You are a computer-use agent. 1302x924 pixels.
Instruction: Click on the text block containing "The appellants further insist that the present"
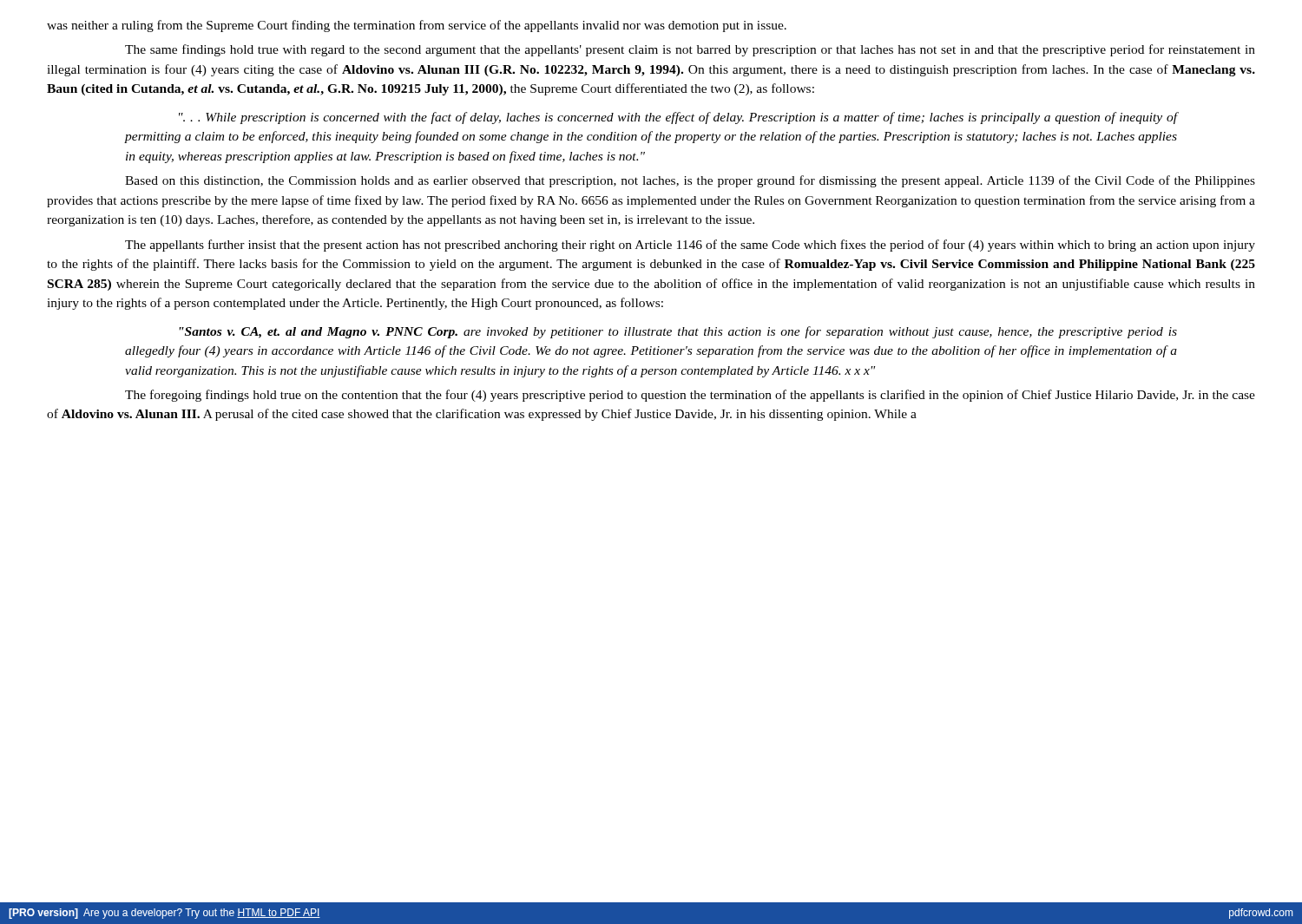(x=651, y=273)
